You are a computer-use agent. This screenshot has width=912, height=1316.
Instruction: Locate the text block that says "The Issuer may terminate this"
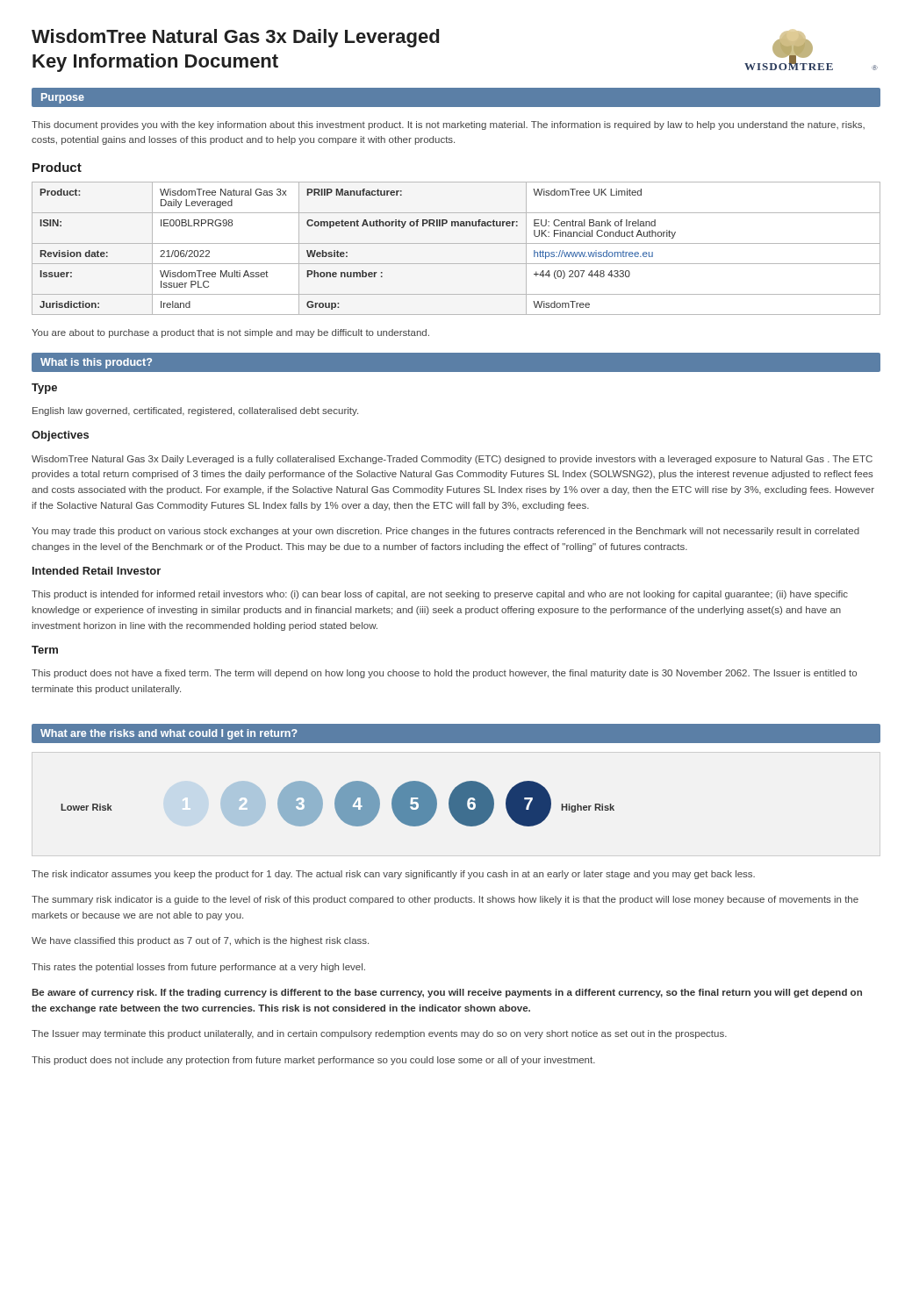(456, 1034)
